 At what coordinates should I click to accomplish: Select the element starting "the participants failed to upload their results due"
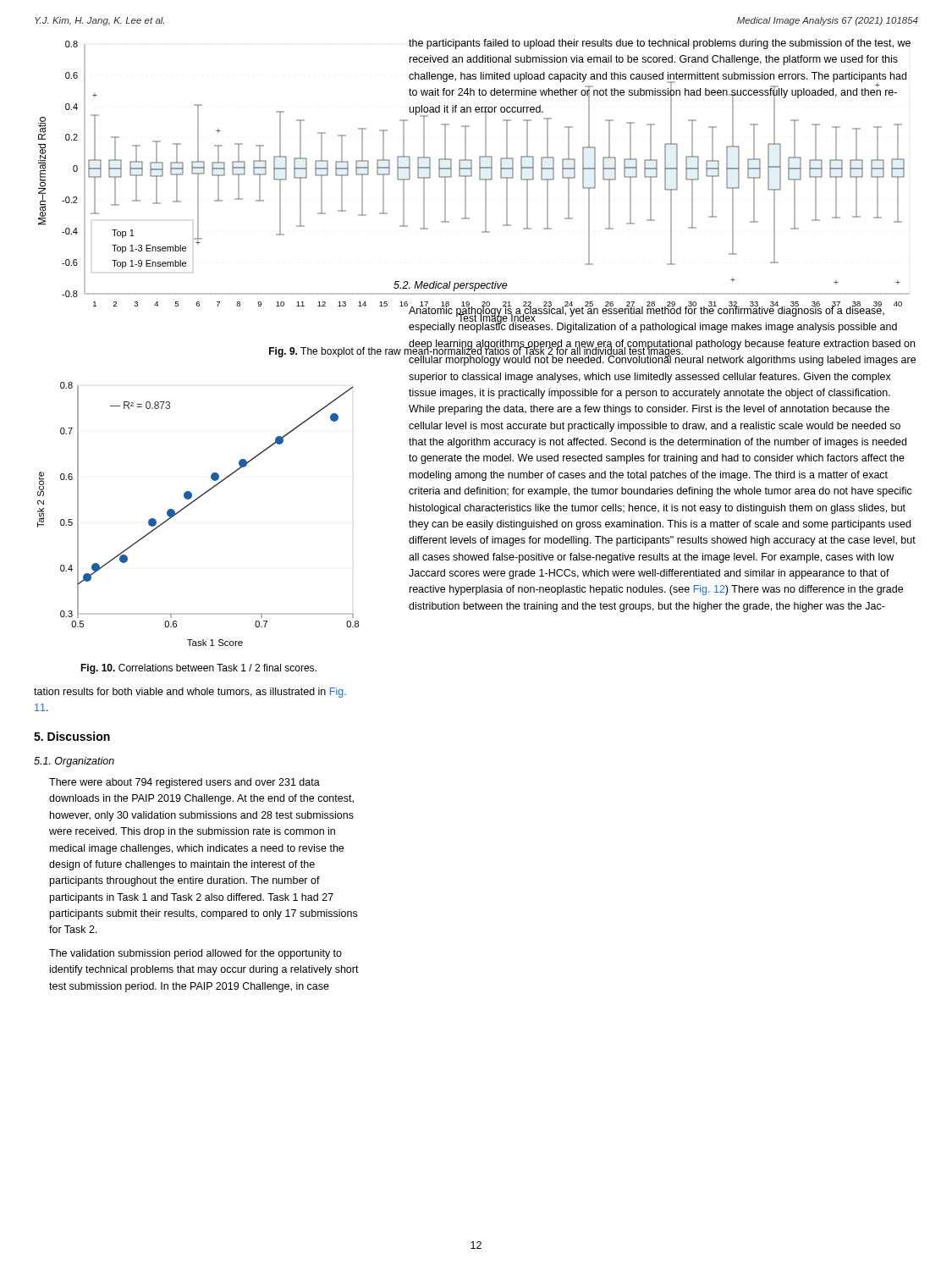663,77
